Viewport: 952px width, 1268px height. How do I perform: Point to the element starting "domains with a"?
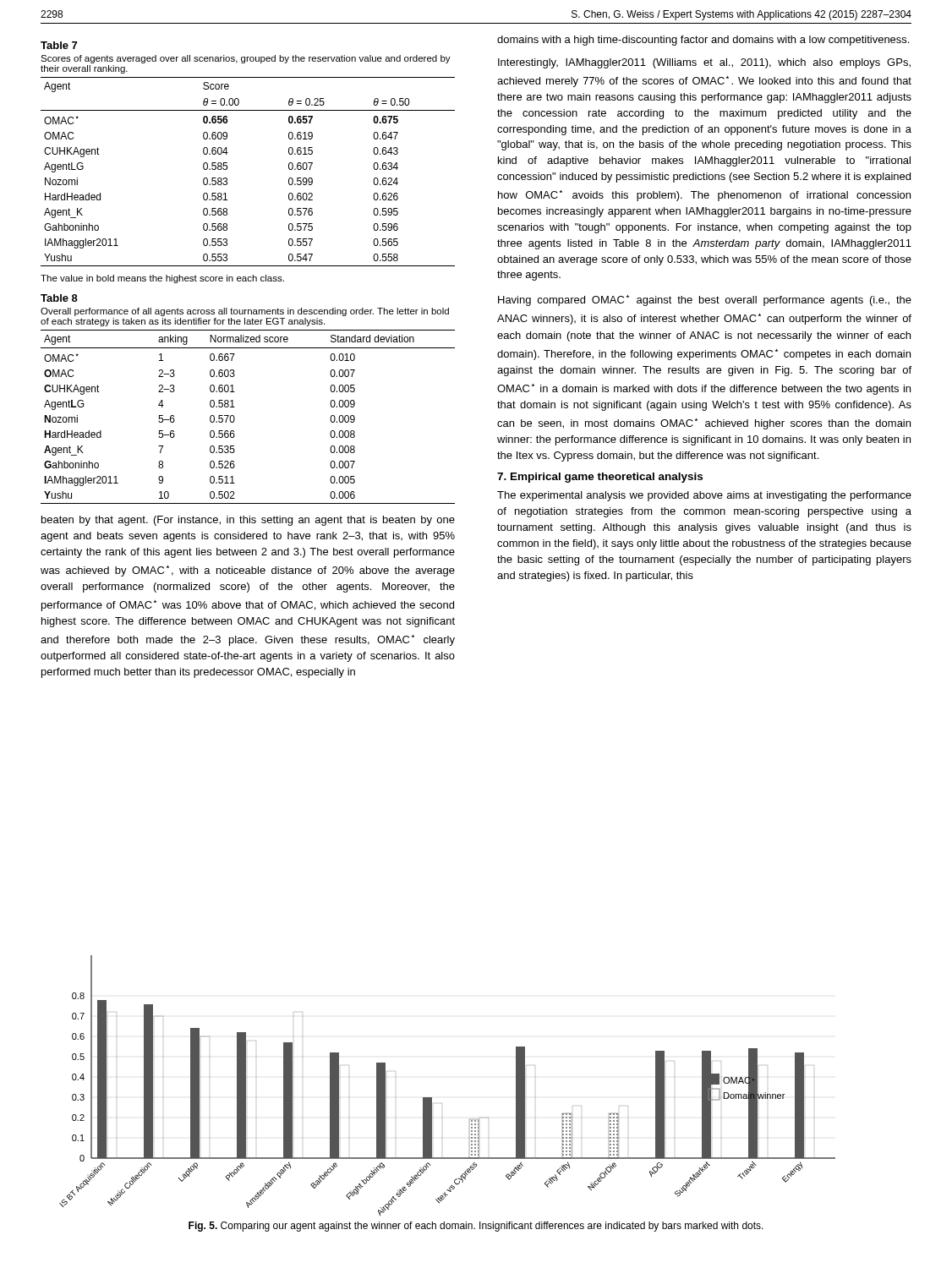[704, 39]
